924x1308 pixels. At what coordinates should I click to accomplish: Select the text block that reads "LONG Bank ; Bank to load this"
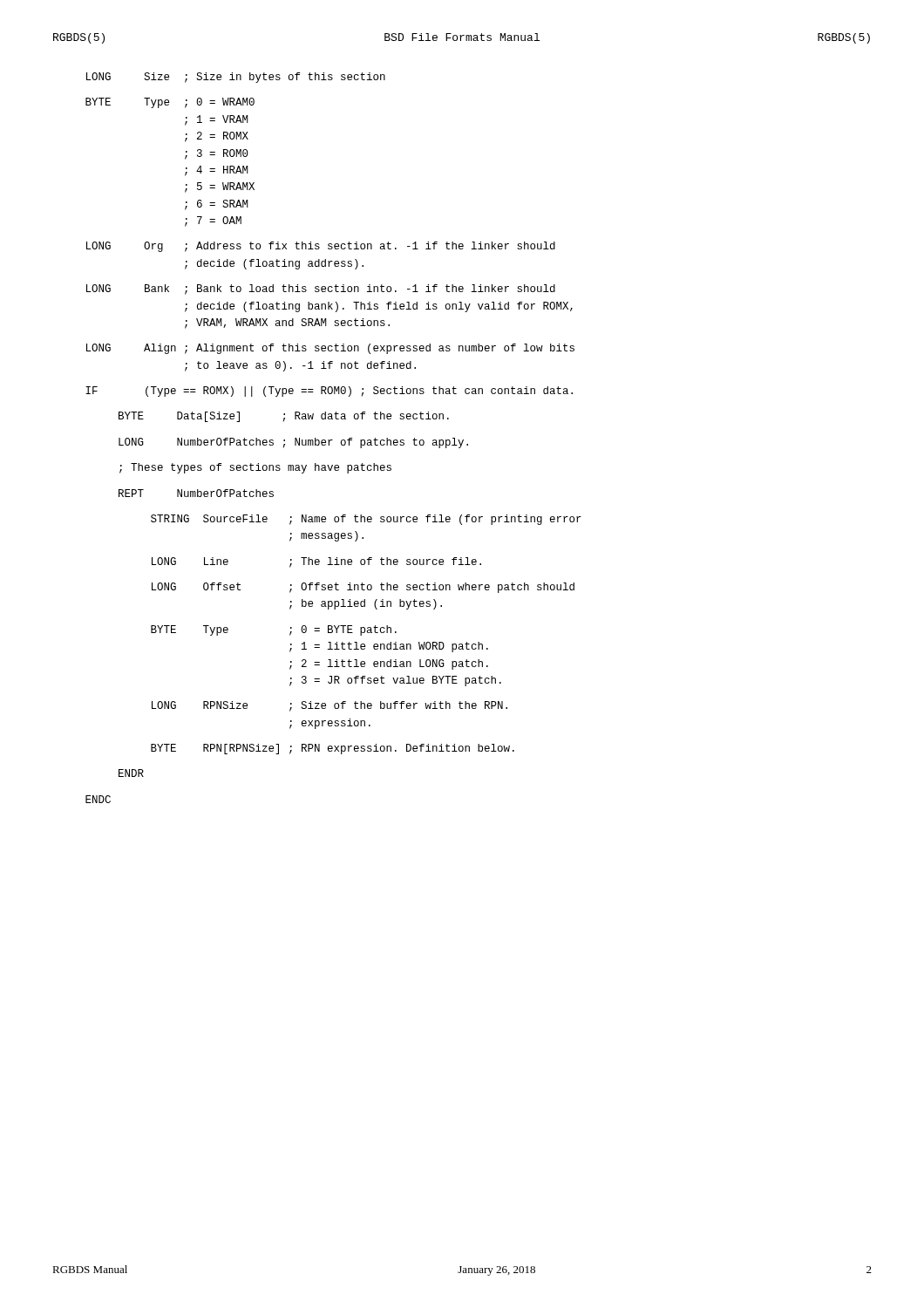coord(462,307)
